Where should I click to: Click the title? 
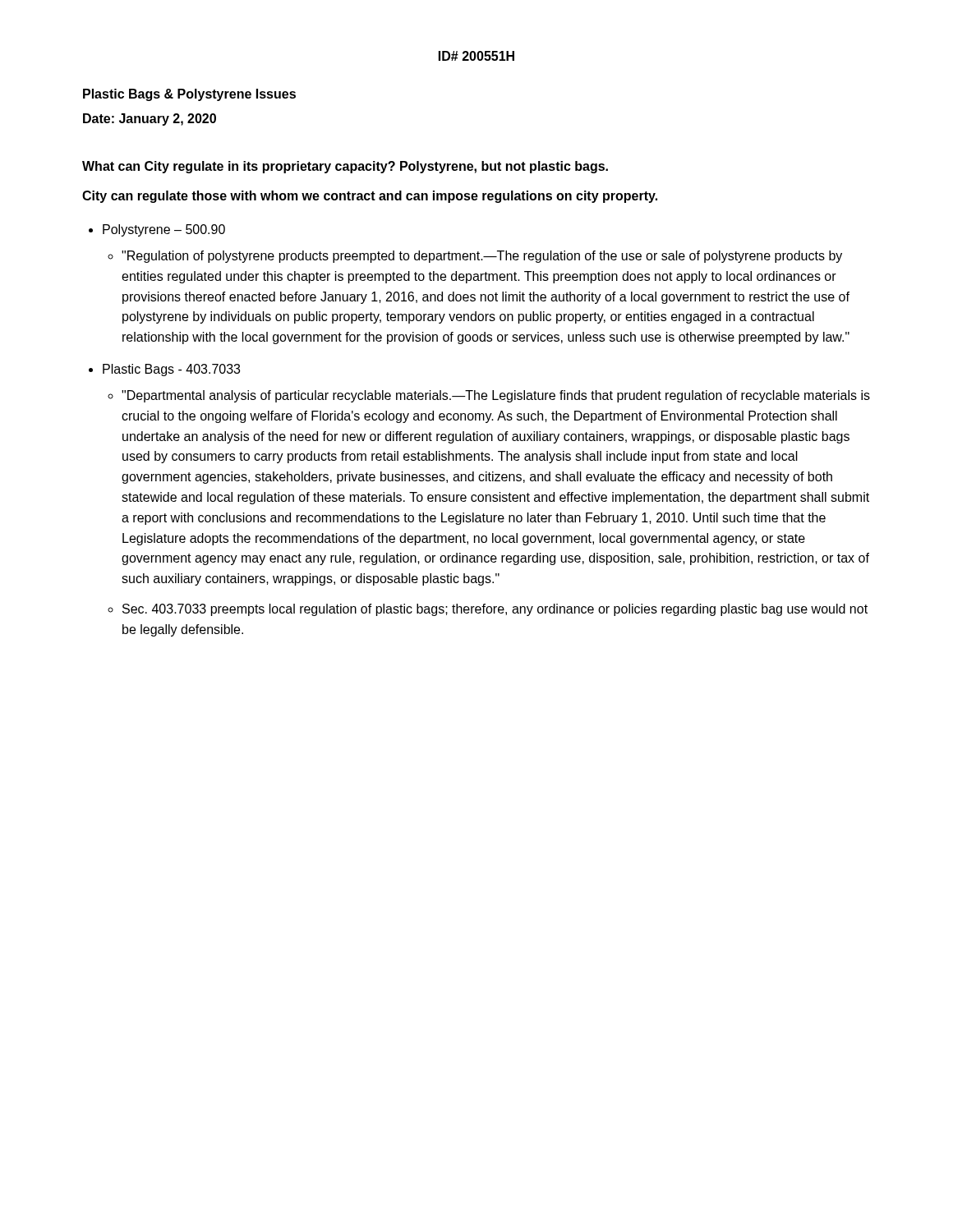(189, 94)
